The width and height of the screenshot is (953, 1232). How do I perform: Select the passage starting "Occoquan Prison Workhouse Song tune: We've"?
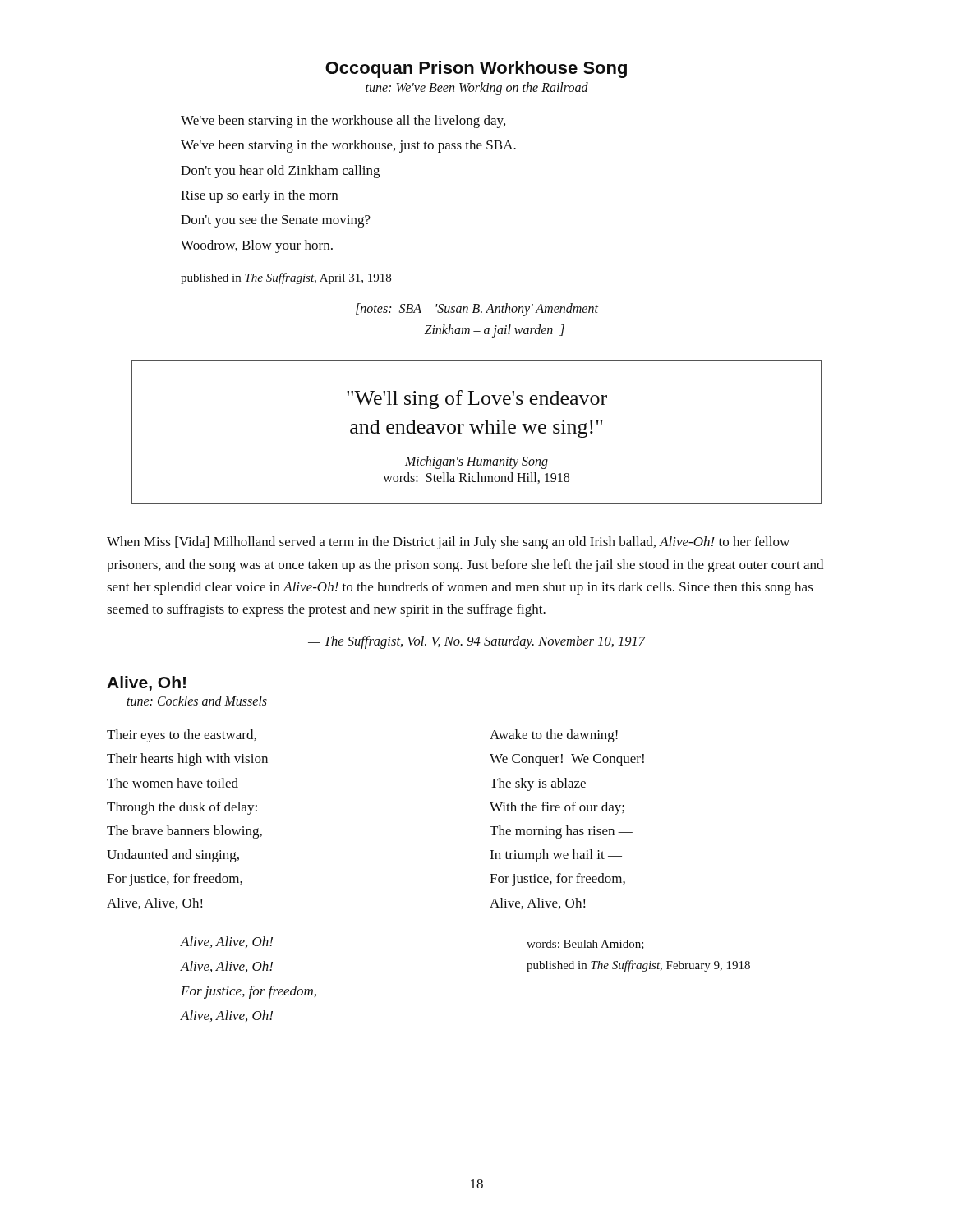(476, 76)
